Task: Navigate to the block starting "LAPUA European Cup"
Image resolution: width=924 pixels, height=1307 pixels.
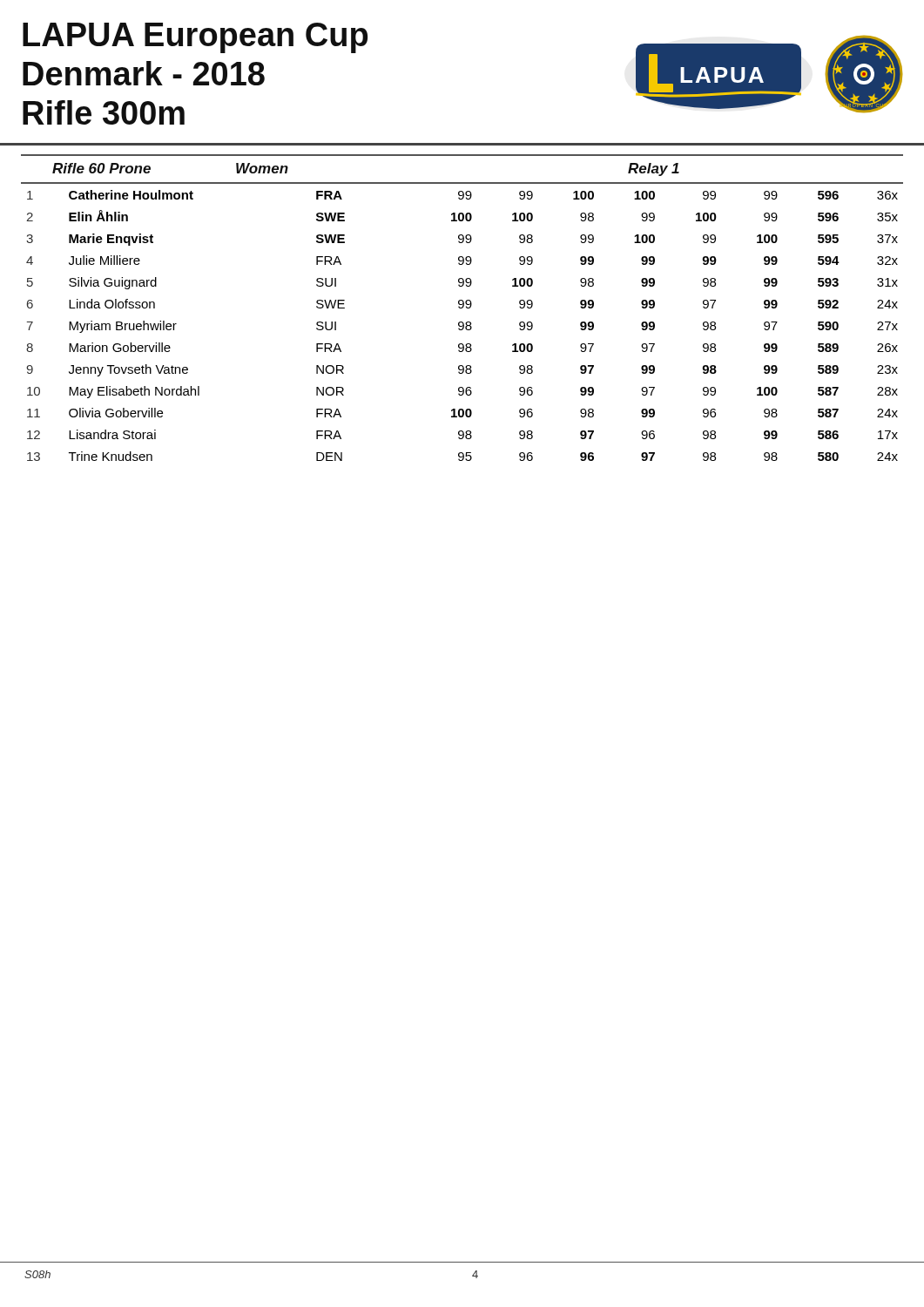Action: [x=231, y=69]
